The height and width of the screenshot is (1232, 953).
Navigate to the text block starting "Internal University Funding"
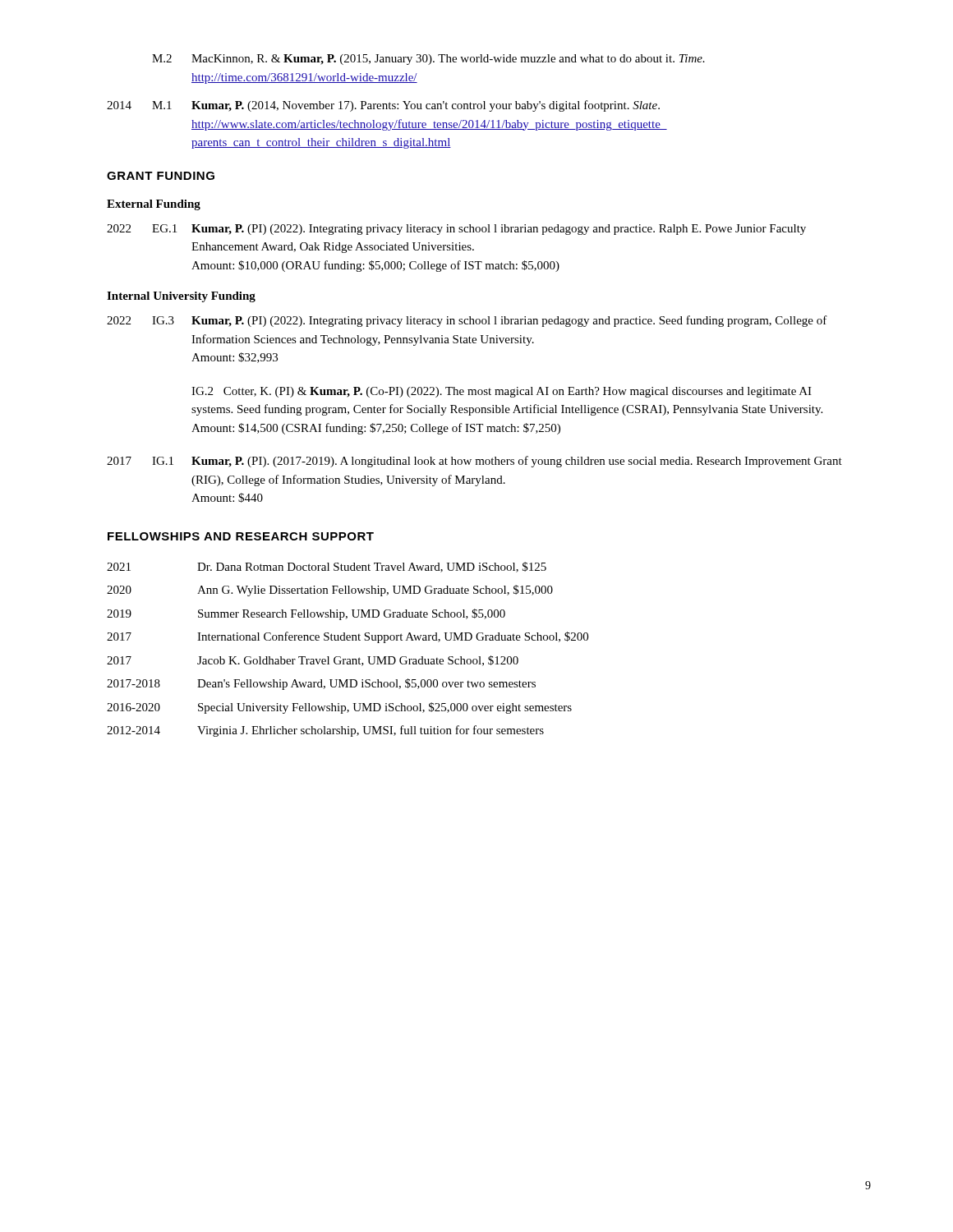[181, 296]
